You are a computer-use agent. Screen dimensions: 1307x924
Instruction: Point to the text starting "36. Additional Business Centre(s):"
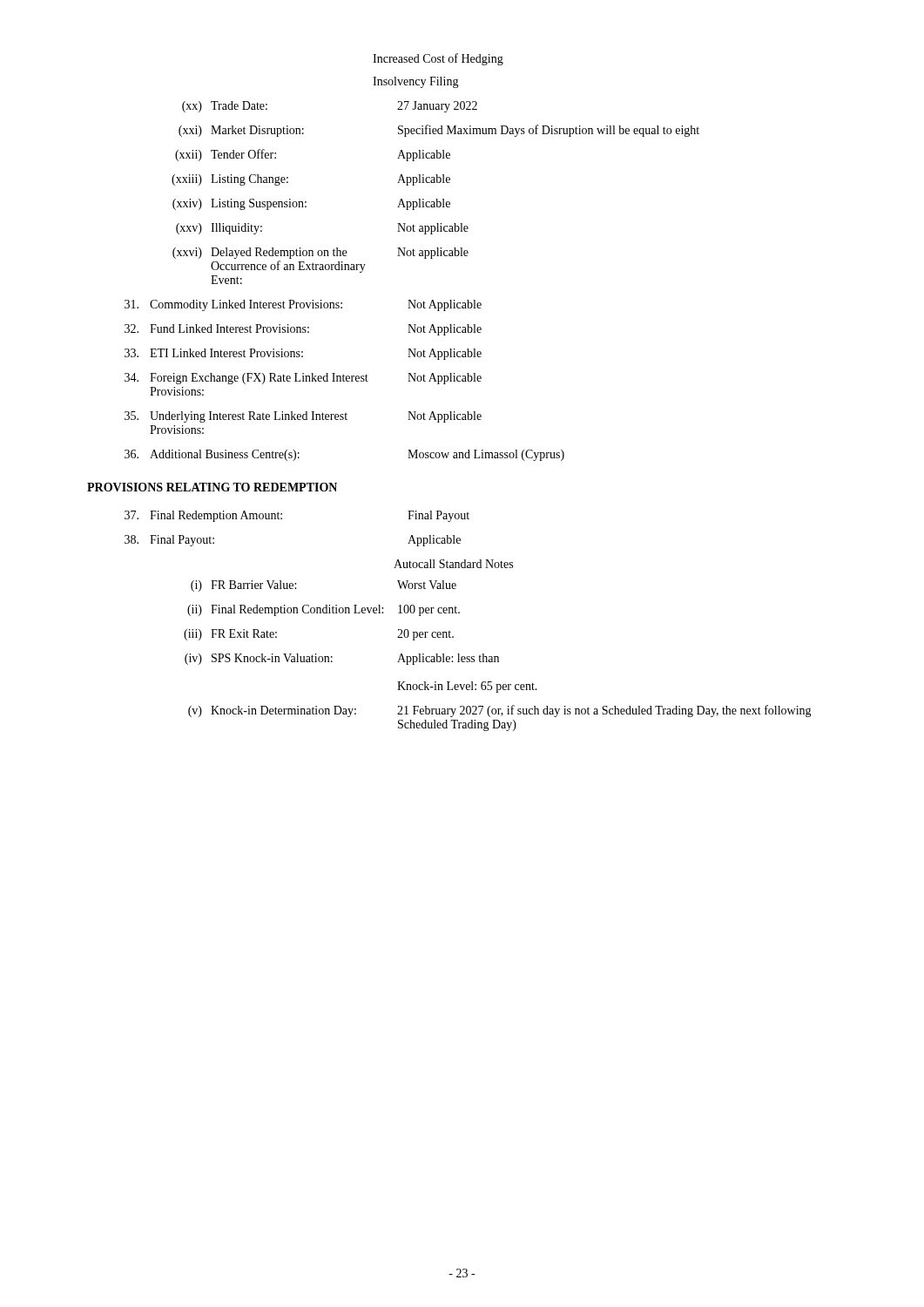pyautogui.click(x=471, y=455)
